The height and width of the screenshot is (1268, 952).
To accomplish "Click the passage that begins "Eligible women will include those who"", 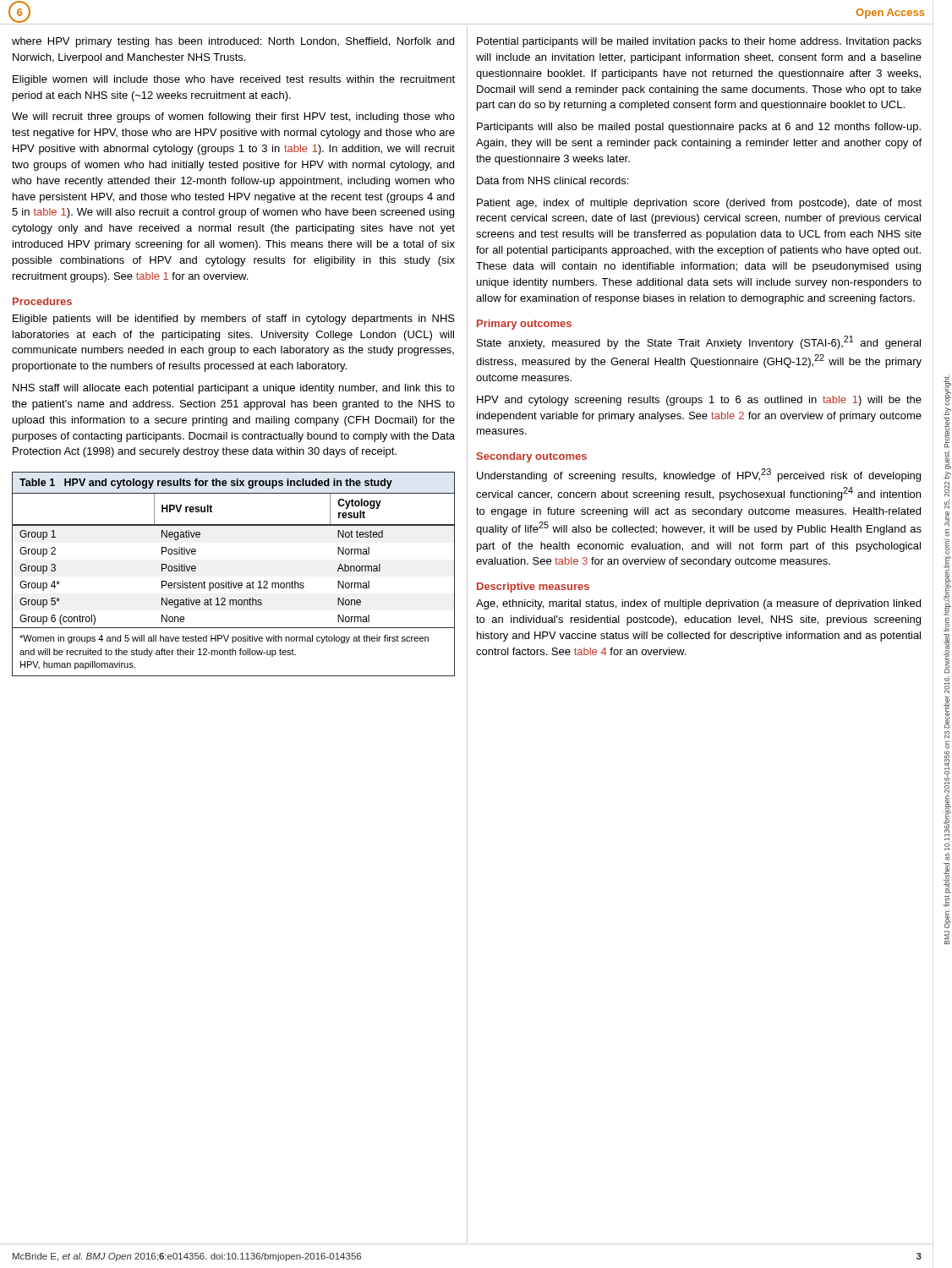I will click(x=233, y=87).
